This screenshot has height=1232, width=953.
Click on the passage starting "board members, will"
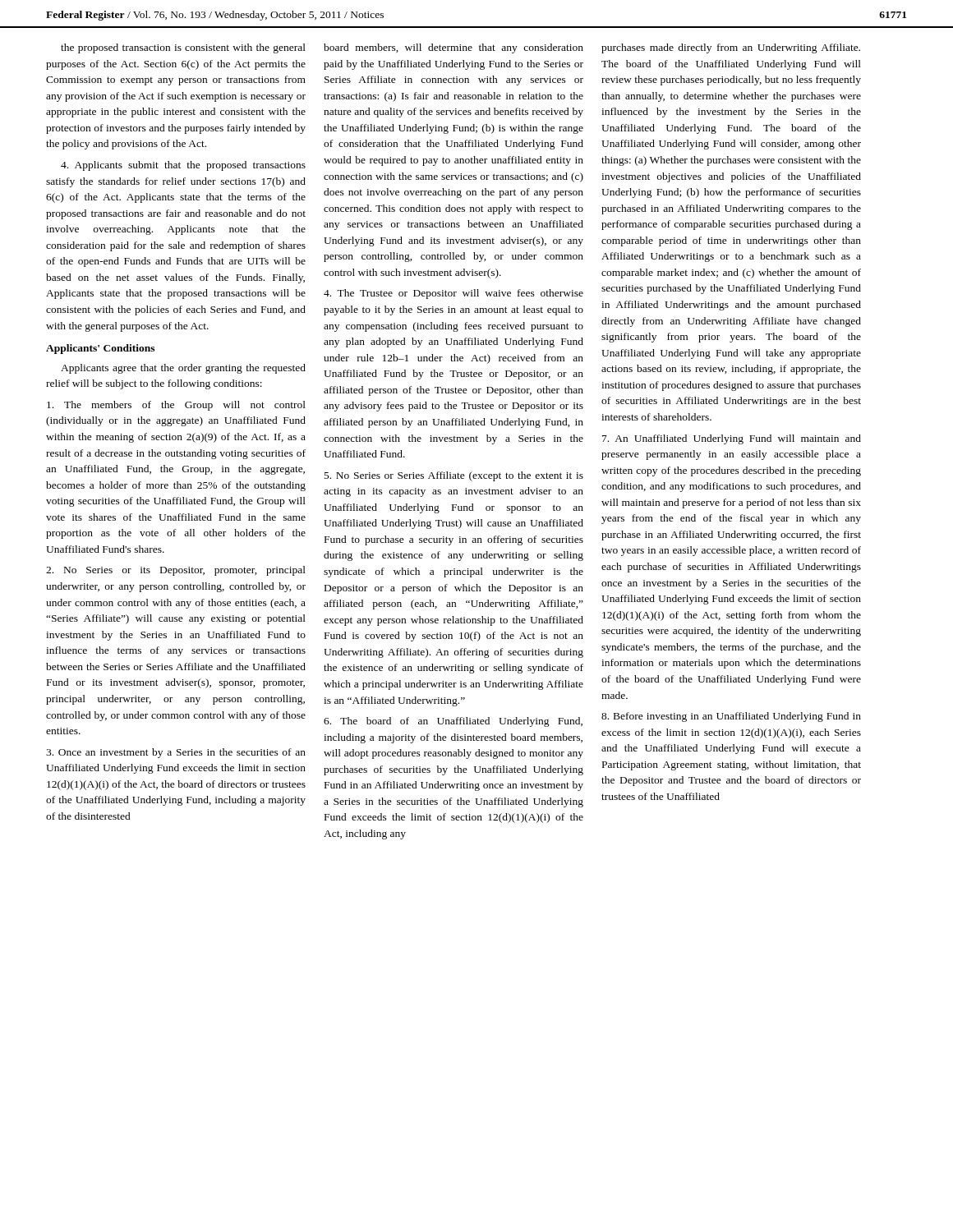pyautogui.click(x=454, y=160)
